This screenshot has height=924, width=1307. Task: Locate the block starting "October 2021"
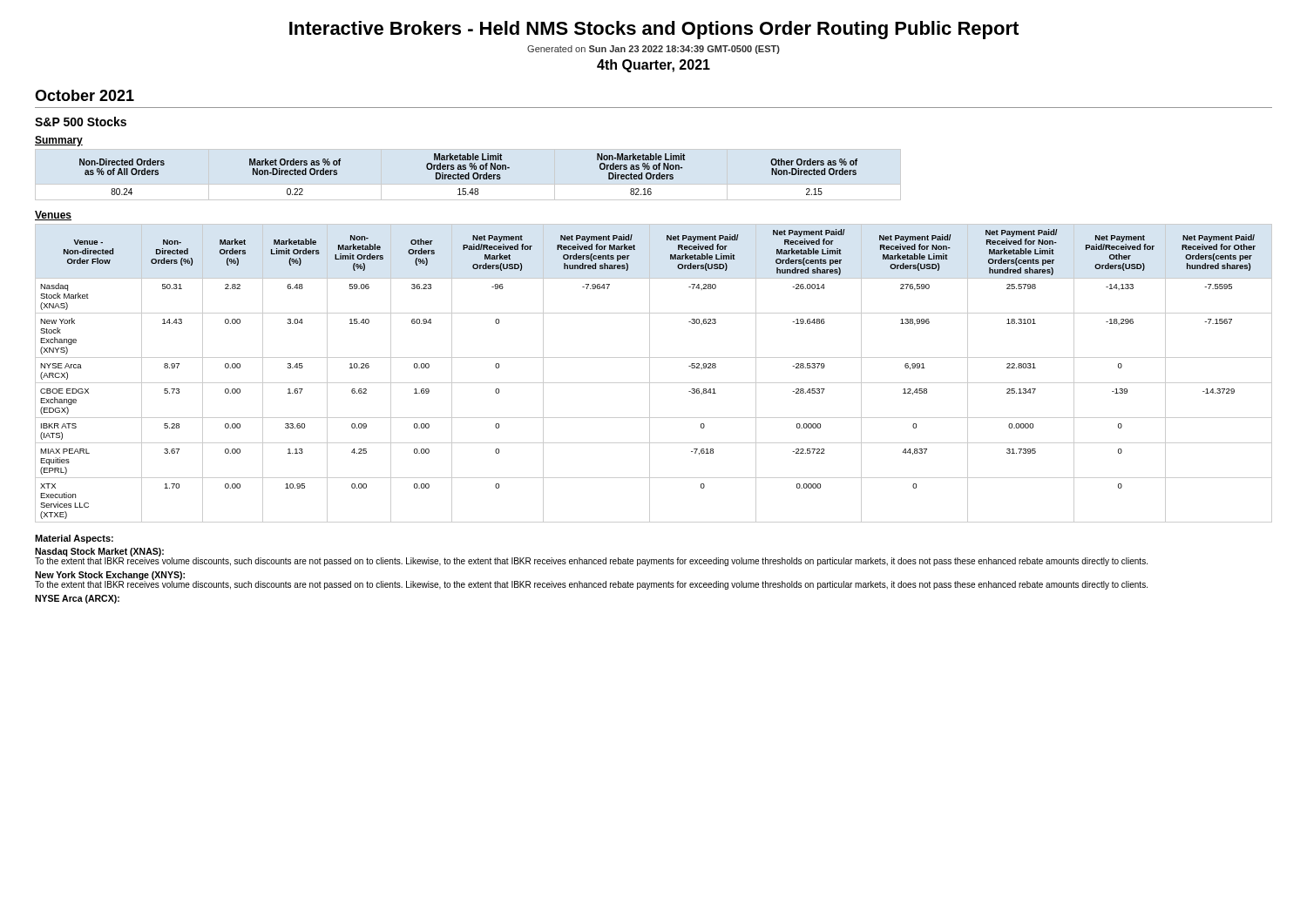(85, 96)
